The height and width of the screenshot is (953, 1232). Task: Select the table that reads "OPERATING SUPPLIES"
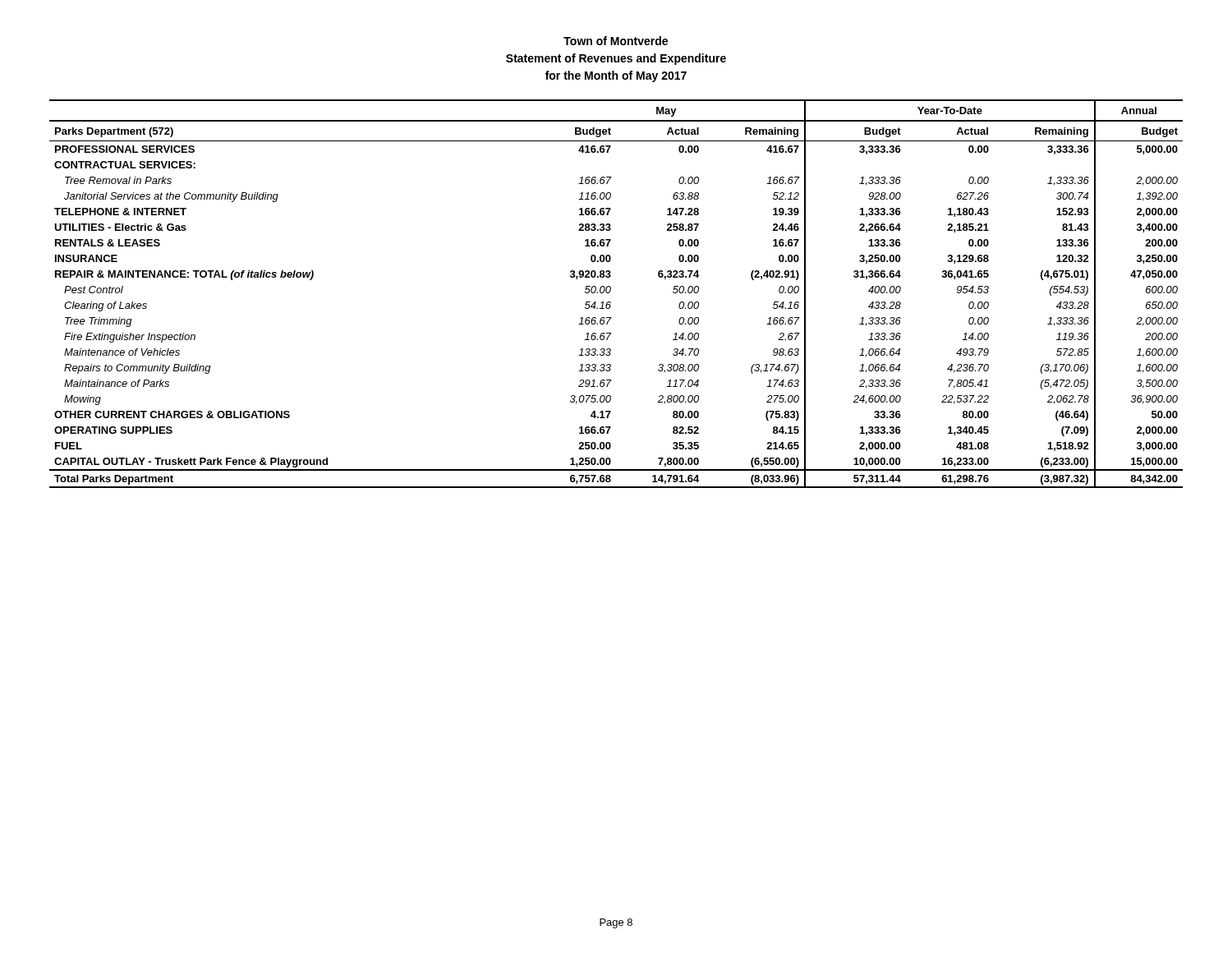pos(616,294)
